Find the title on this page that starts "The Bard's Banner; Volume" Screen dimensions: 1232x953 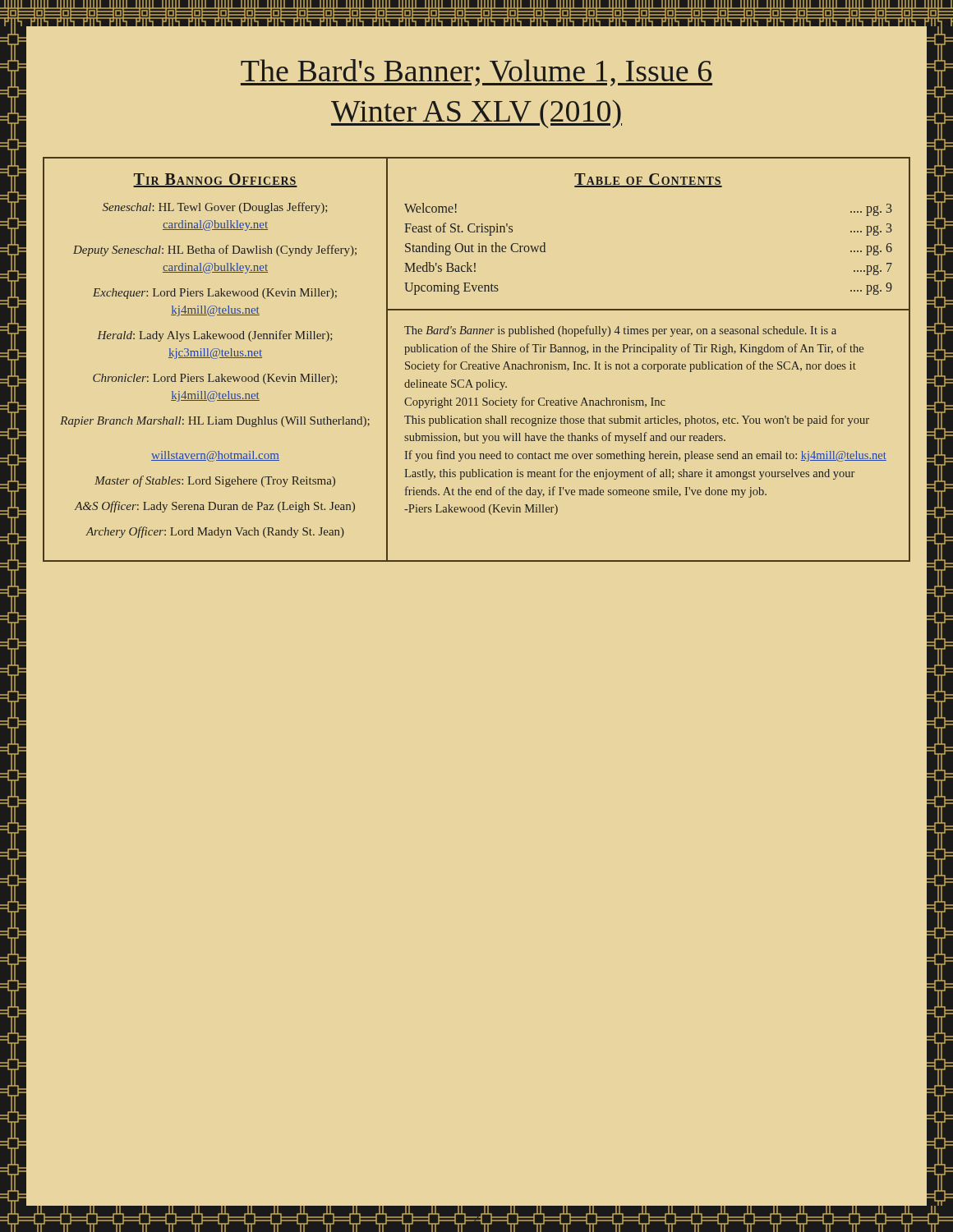(x=476, y=91)
